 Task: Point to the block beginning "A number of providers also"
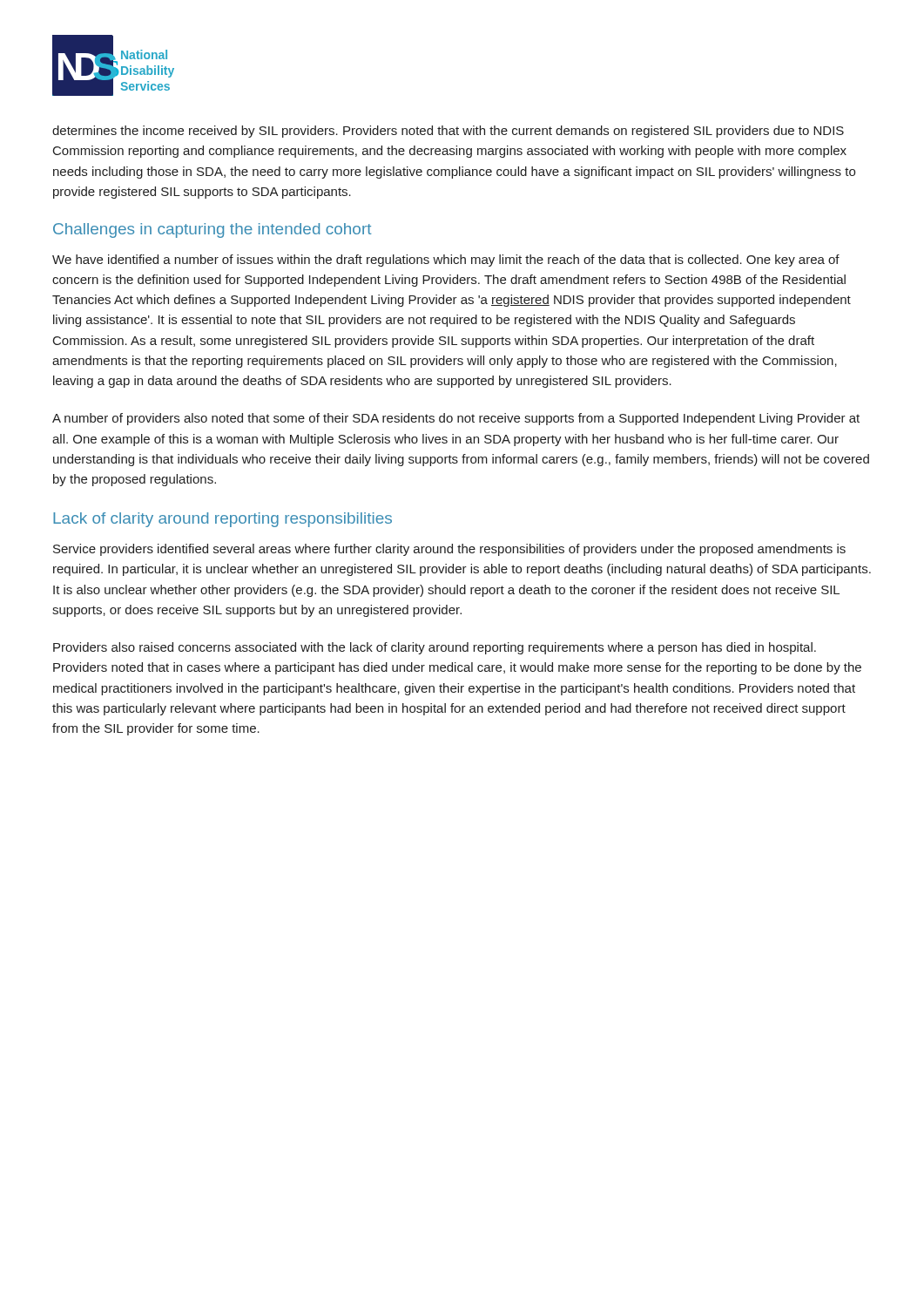(x=461, y=449)
